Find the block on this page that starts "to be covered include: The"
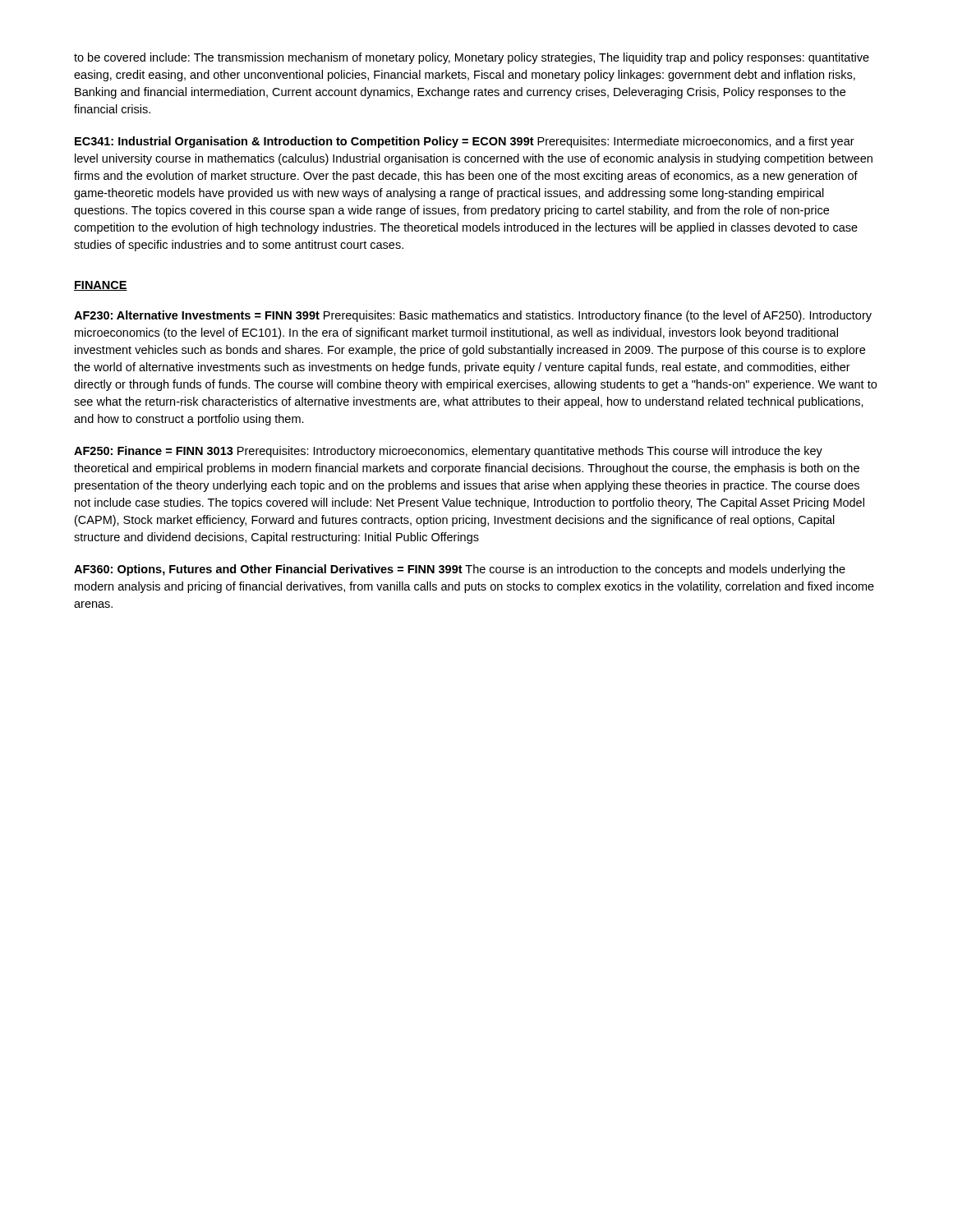953x1232 pixels. pyautogui.click(x=472, y=83)
